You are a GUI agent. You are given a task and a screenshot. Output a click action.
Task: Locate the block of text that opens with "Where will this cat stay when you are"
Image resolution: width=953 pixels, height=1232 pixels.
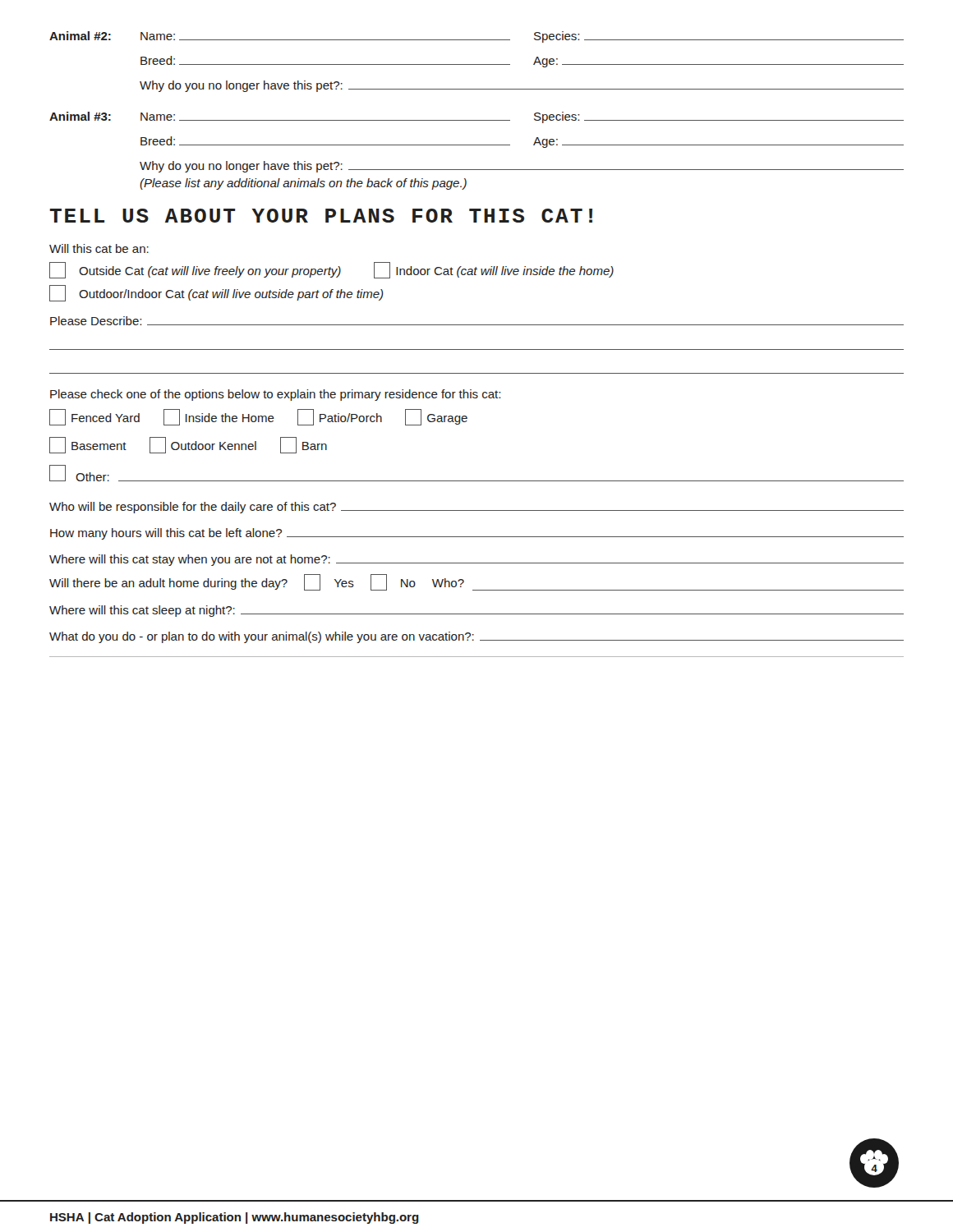point(476,557)
